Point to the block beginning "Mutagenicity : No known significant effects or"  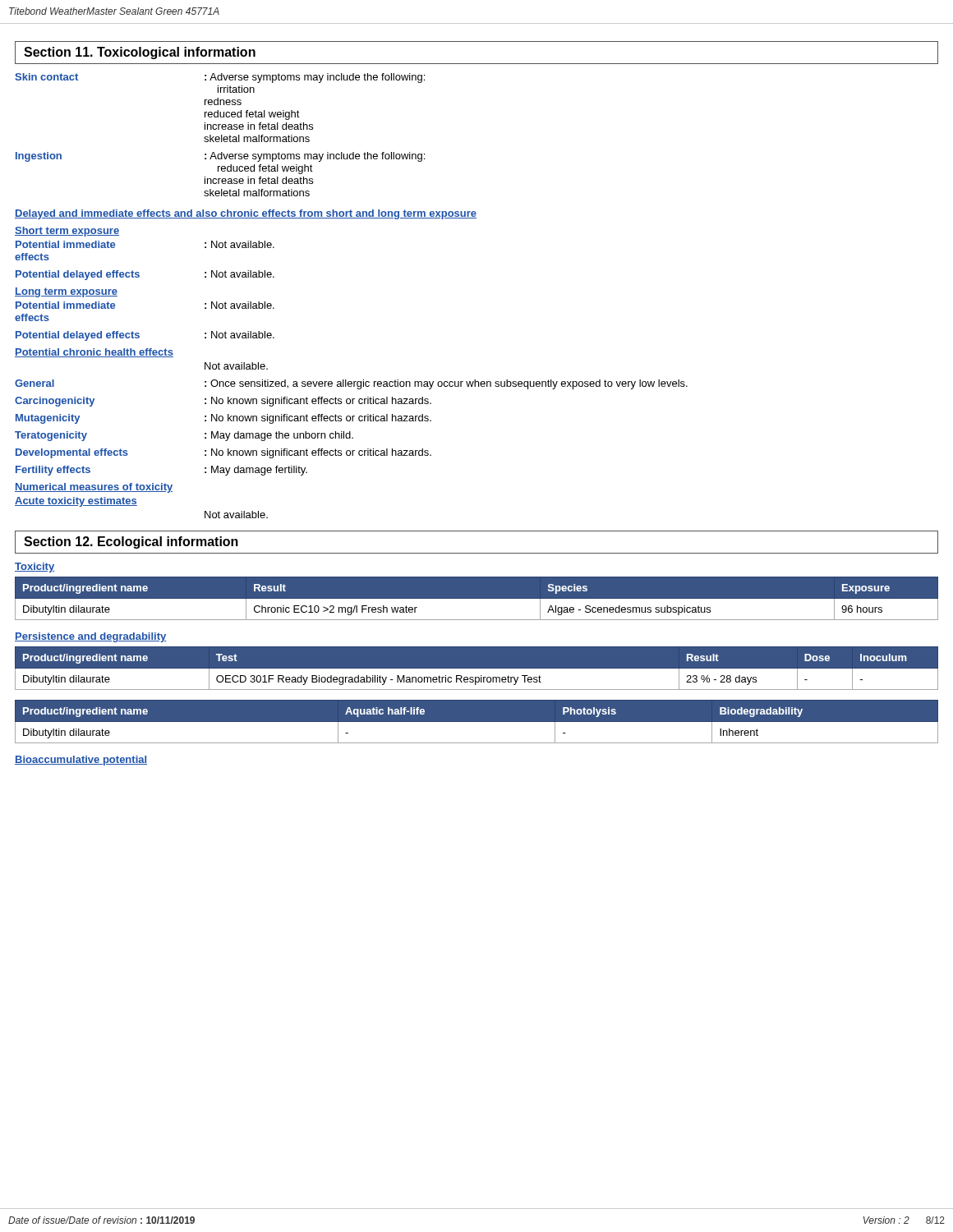(223, 419)
